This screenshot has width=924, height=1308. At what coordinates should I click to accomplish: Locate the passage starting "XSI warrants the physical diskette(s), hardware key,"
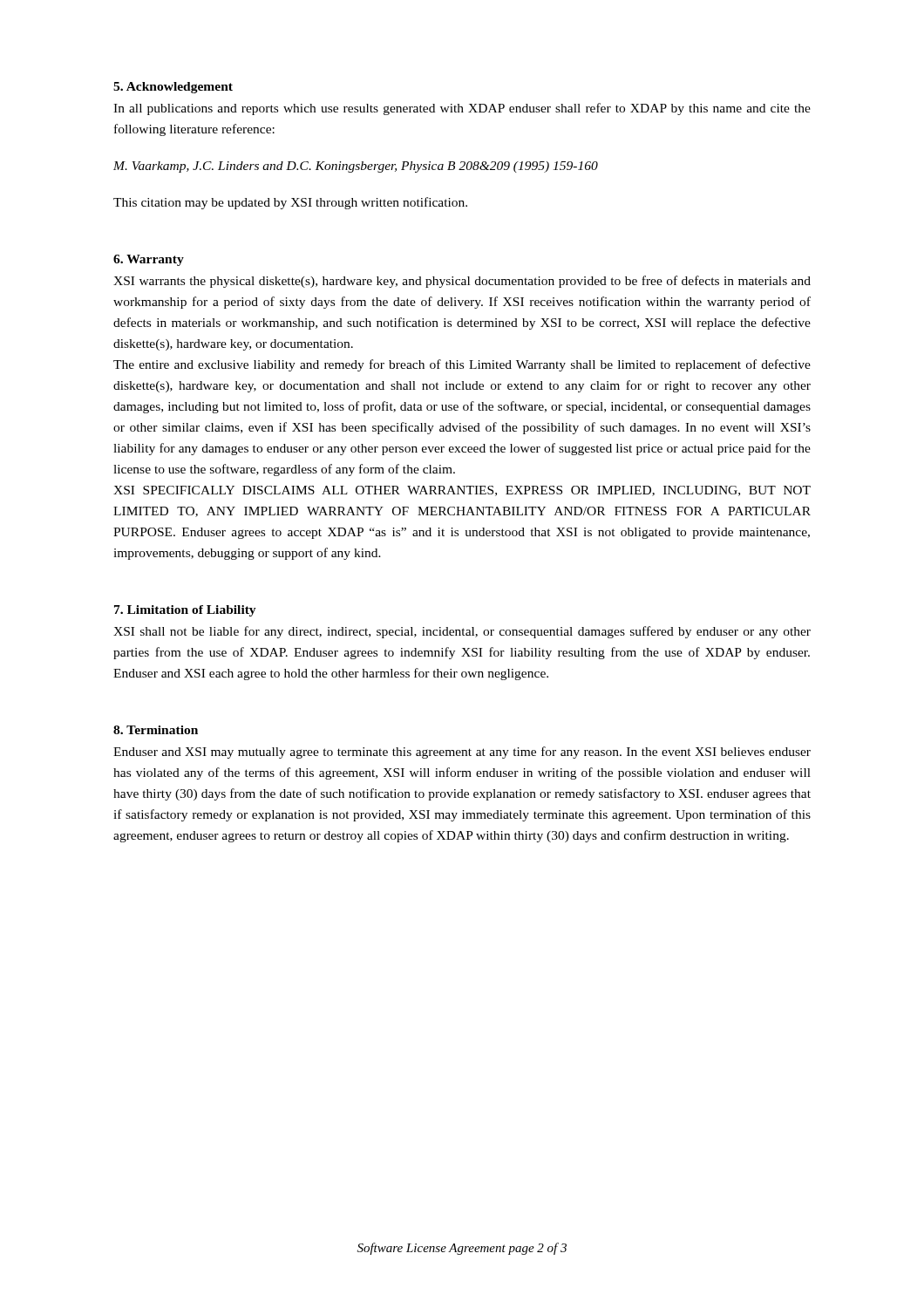pyautogui.click(x=462, y=417)
